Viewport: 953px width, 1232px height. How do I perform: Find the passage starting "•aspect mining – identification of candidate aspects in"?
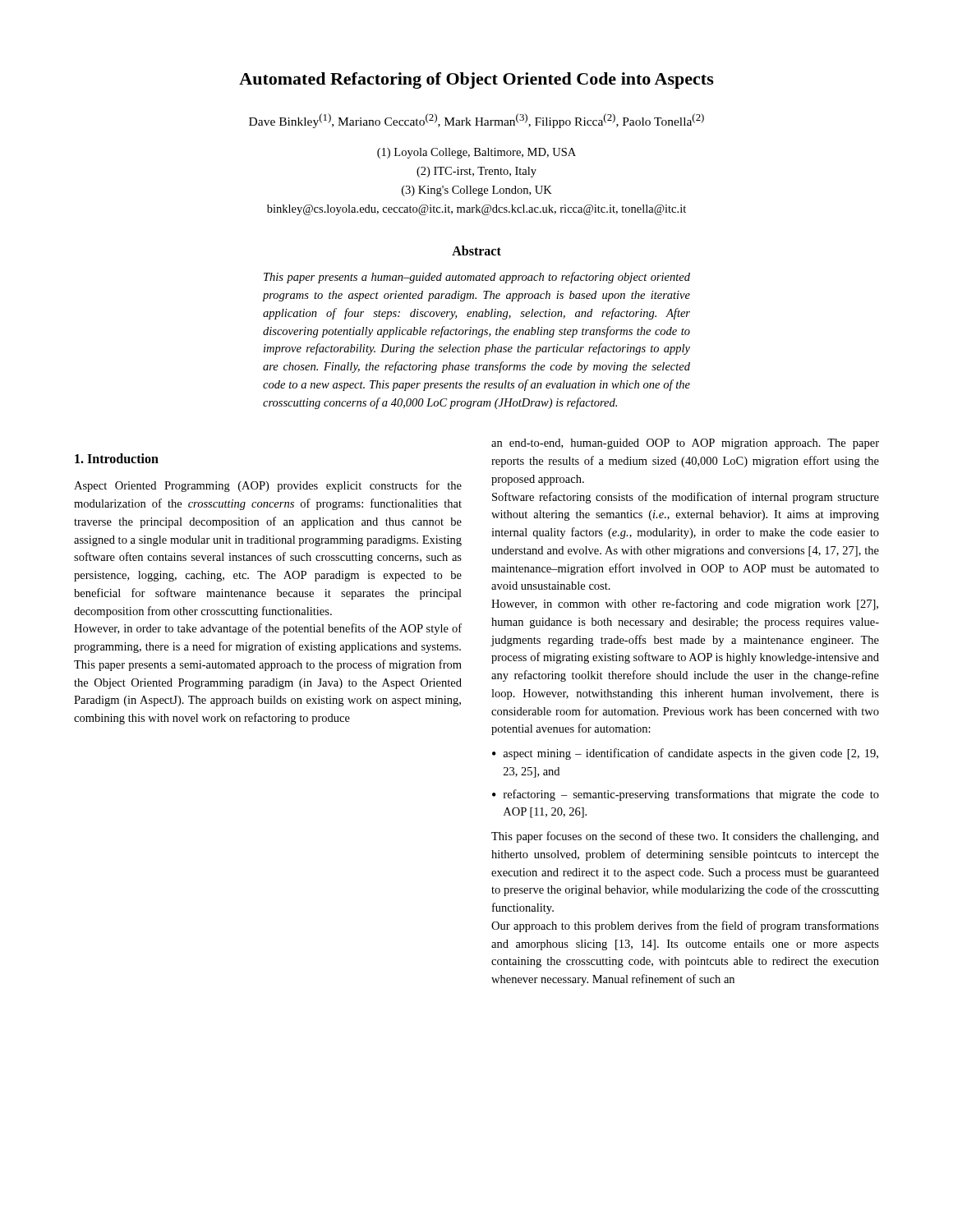click(x=685, y=763)
